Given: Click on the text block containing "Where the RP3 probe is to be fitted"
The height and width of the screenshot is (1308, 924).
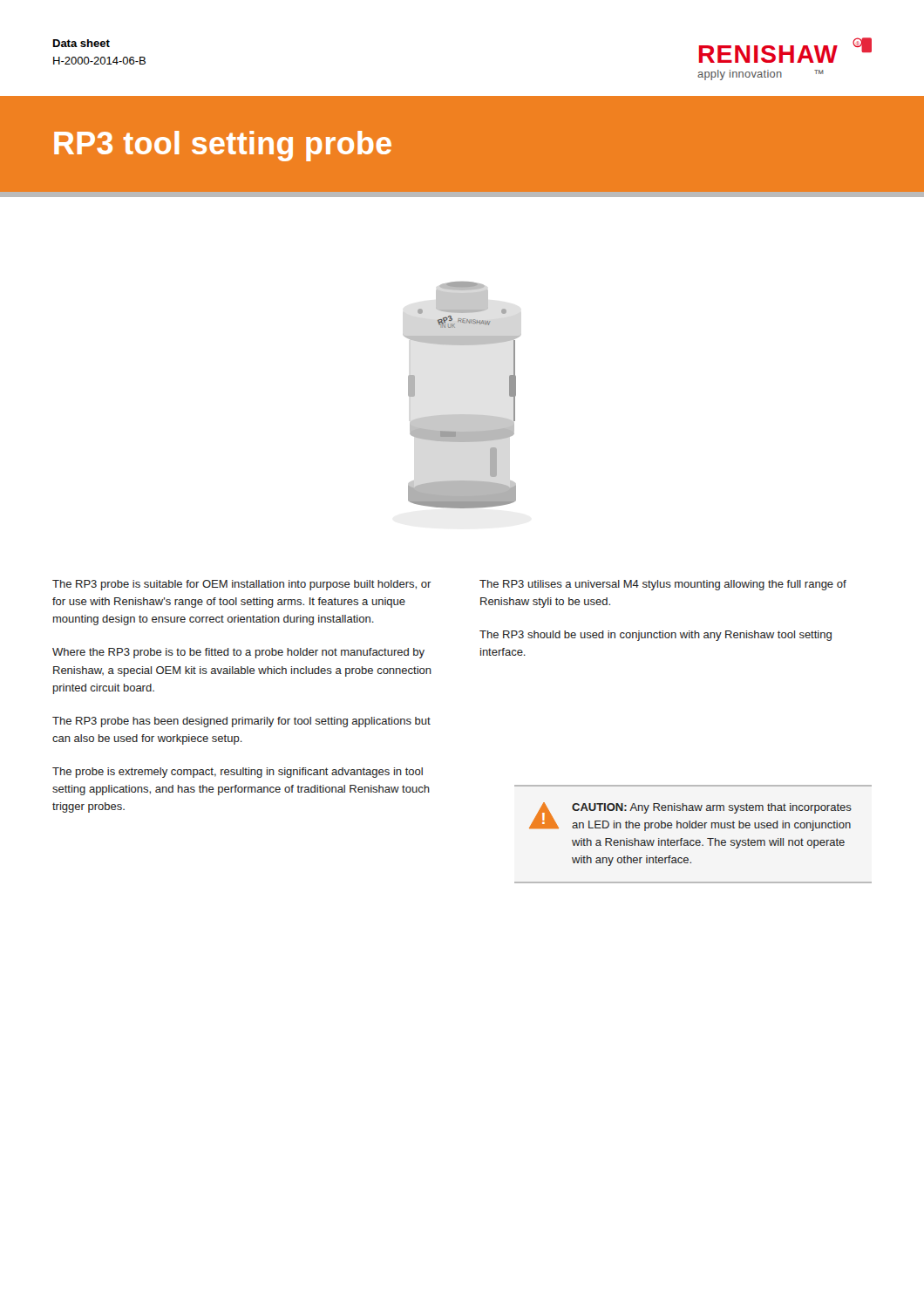Looking at the screenshot, I should (242, 670).
